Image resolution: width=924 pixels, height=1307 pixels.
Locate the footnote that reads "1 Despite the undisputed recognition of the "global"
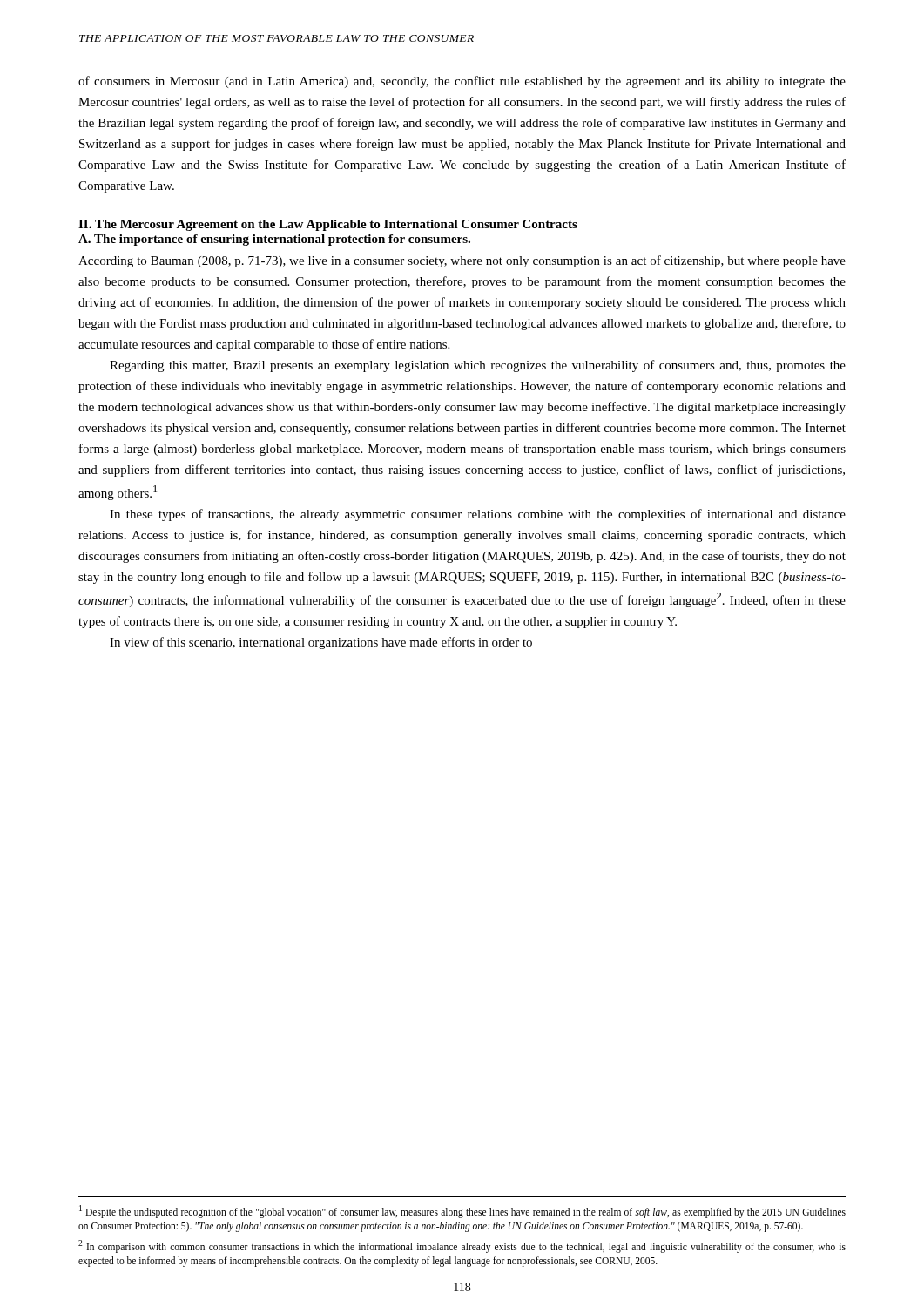tap(462, 1218)
